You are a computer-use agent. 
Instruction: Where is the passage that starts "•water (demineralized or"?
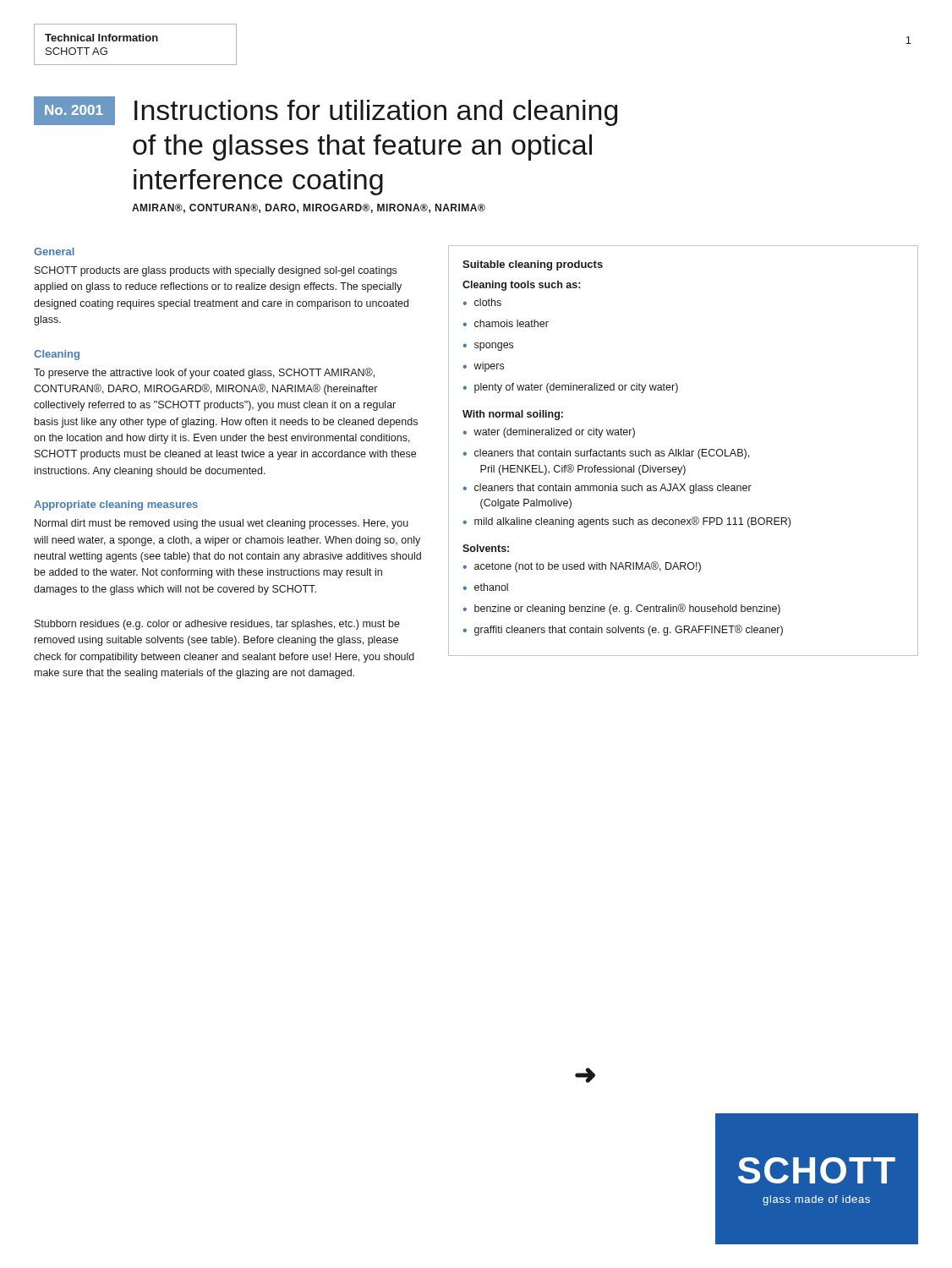click(x=549, y=434)
